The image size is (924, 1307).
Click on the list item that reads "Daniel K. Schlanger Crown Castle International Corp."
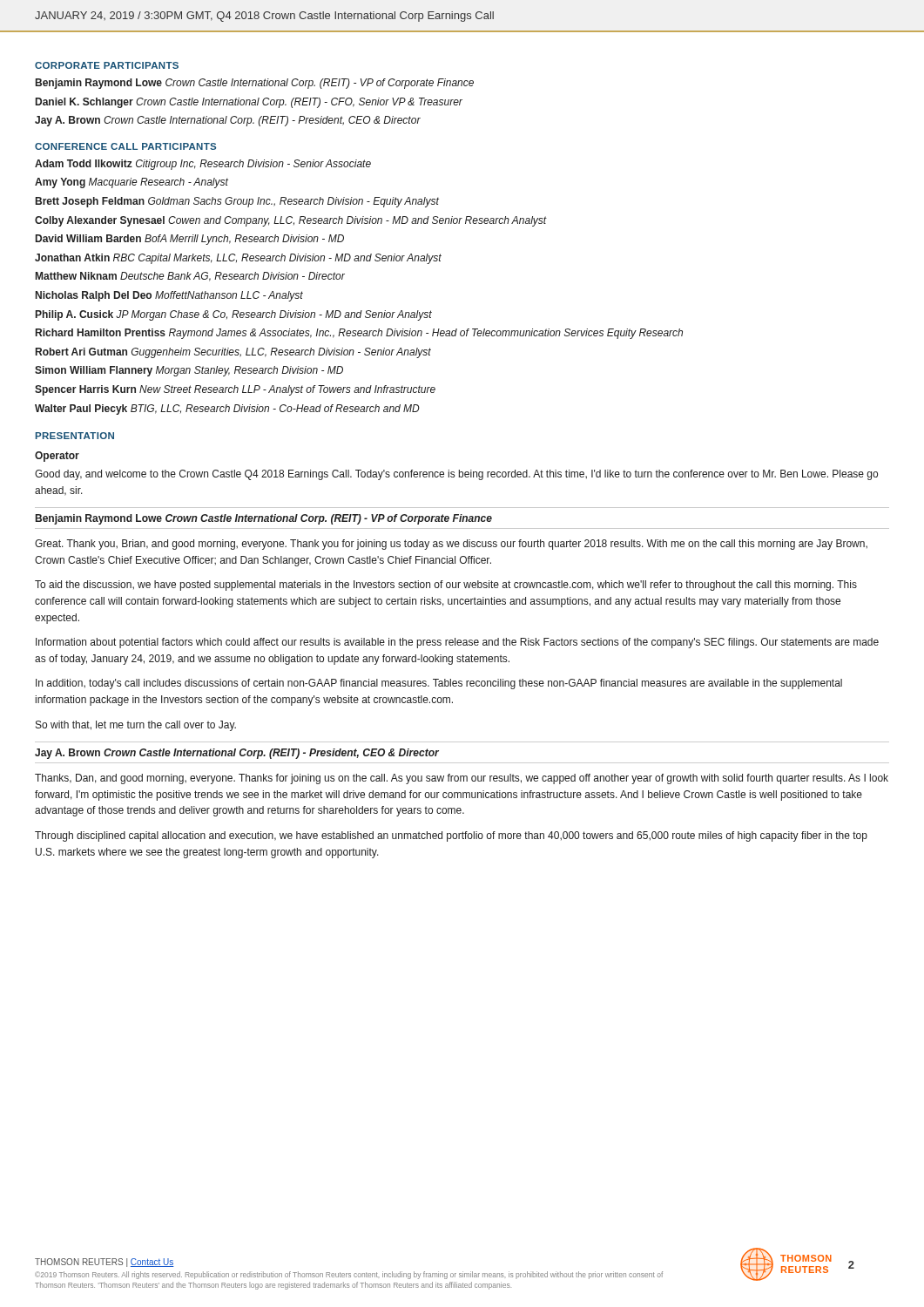tap(249, 102)
